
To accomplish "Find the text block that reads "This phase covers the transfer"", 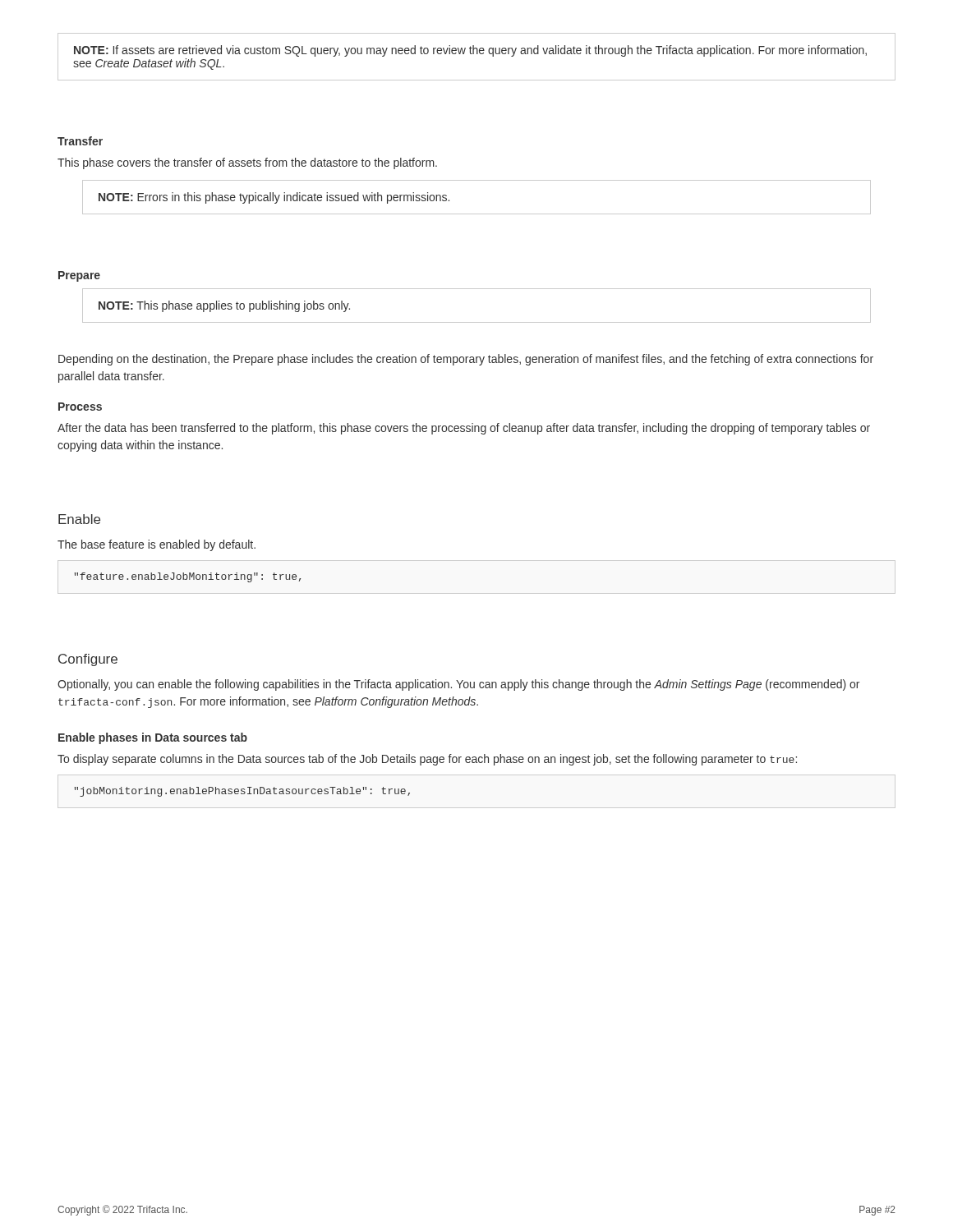I will pyautogui.click(x=248, y=163).
